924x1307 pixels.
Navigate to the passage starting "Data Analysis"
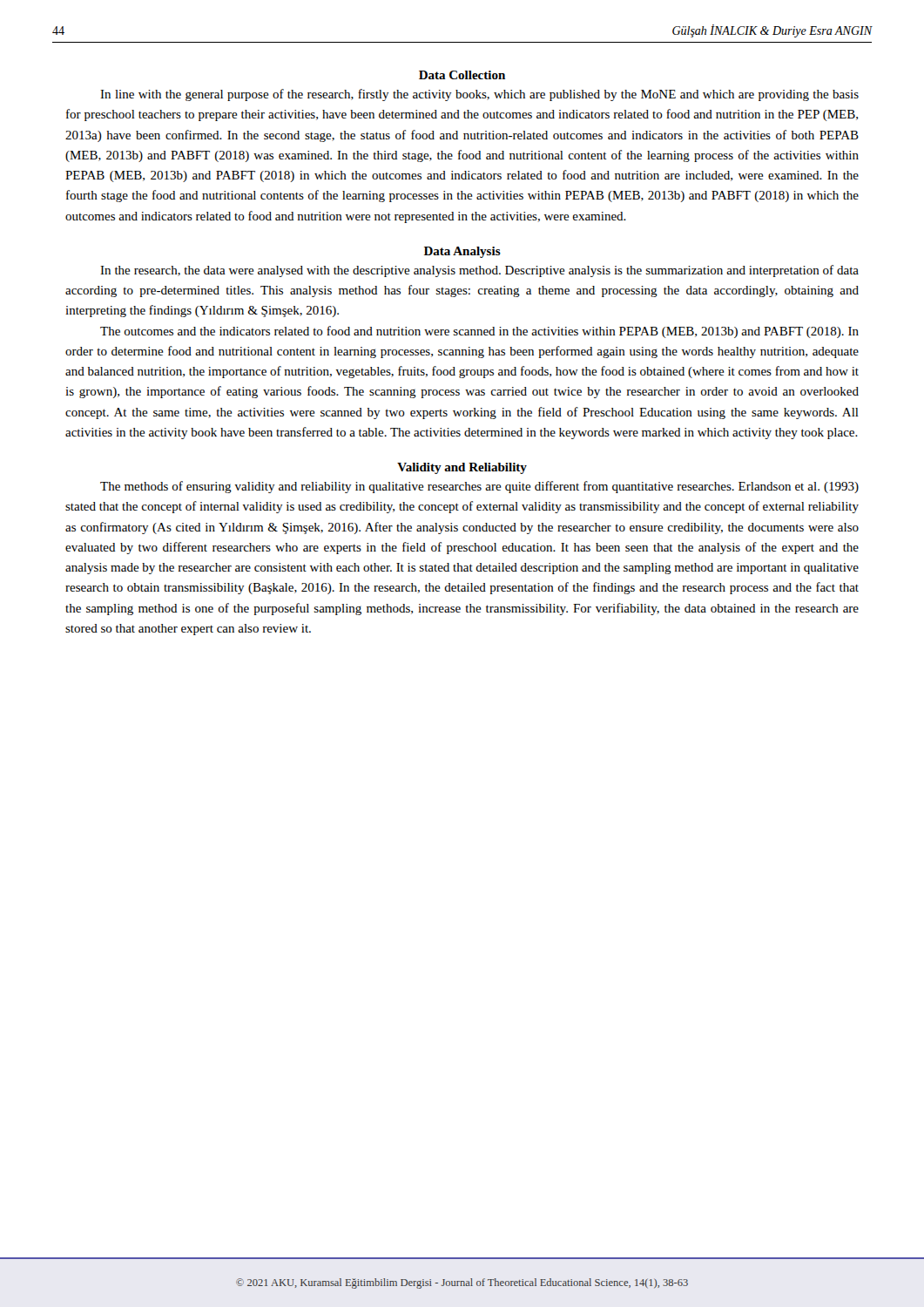[462, 251]
